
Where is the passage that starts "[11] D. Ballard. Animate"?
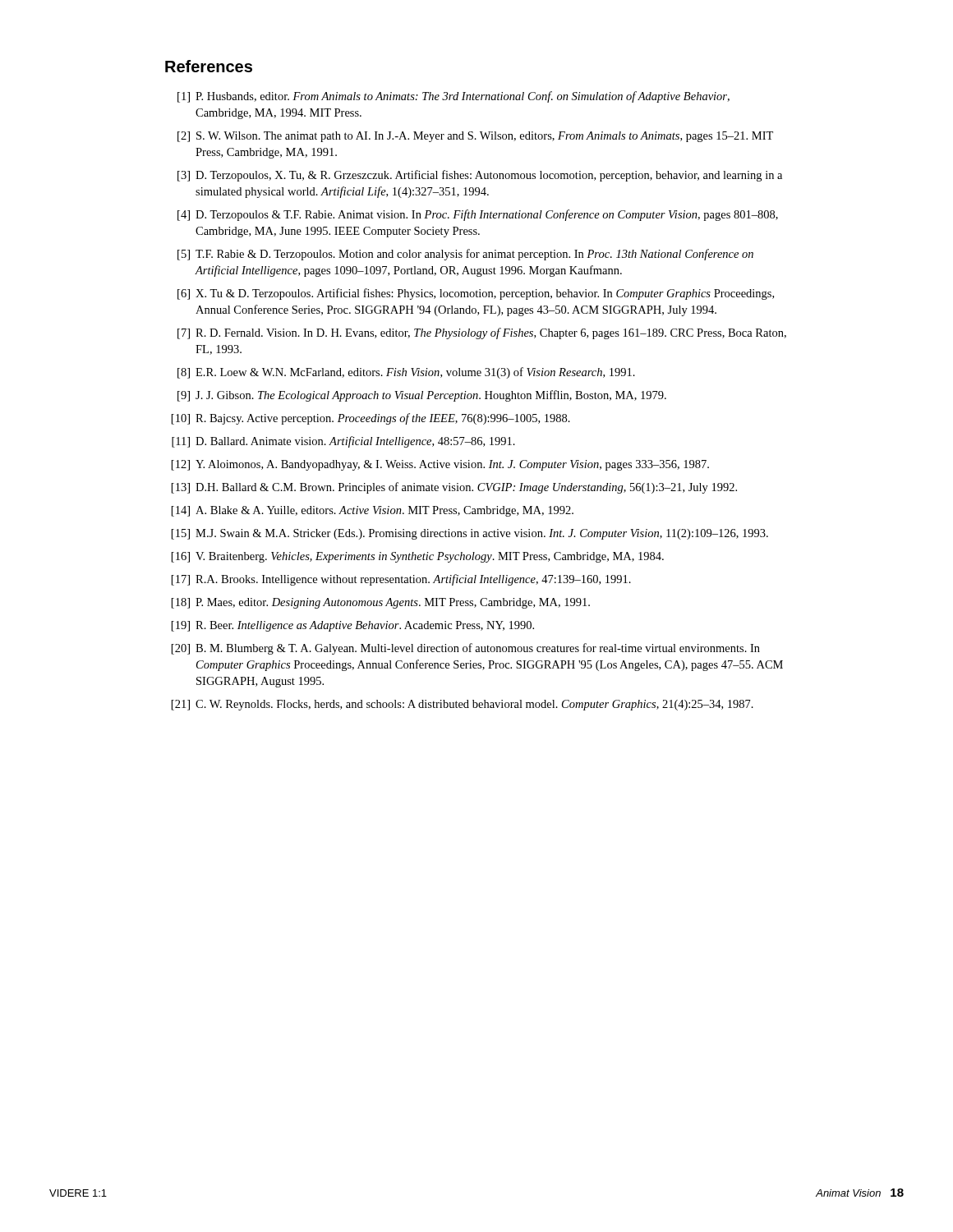click(x=476, y=441)
